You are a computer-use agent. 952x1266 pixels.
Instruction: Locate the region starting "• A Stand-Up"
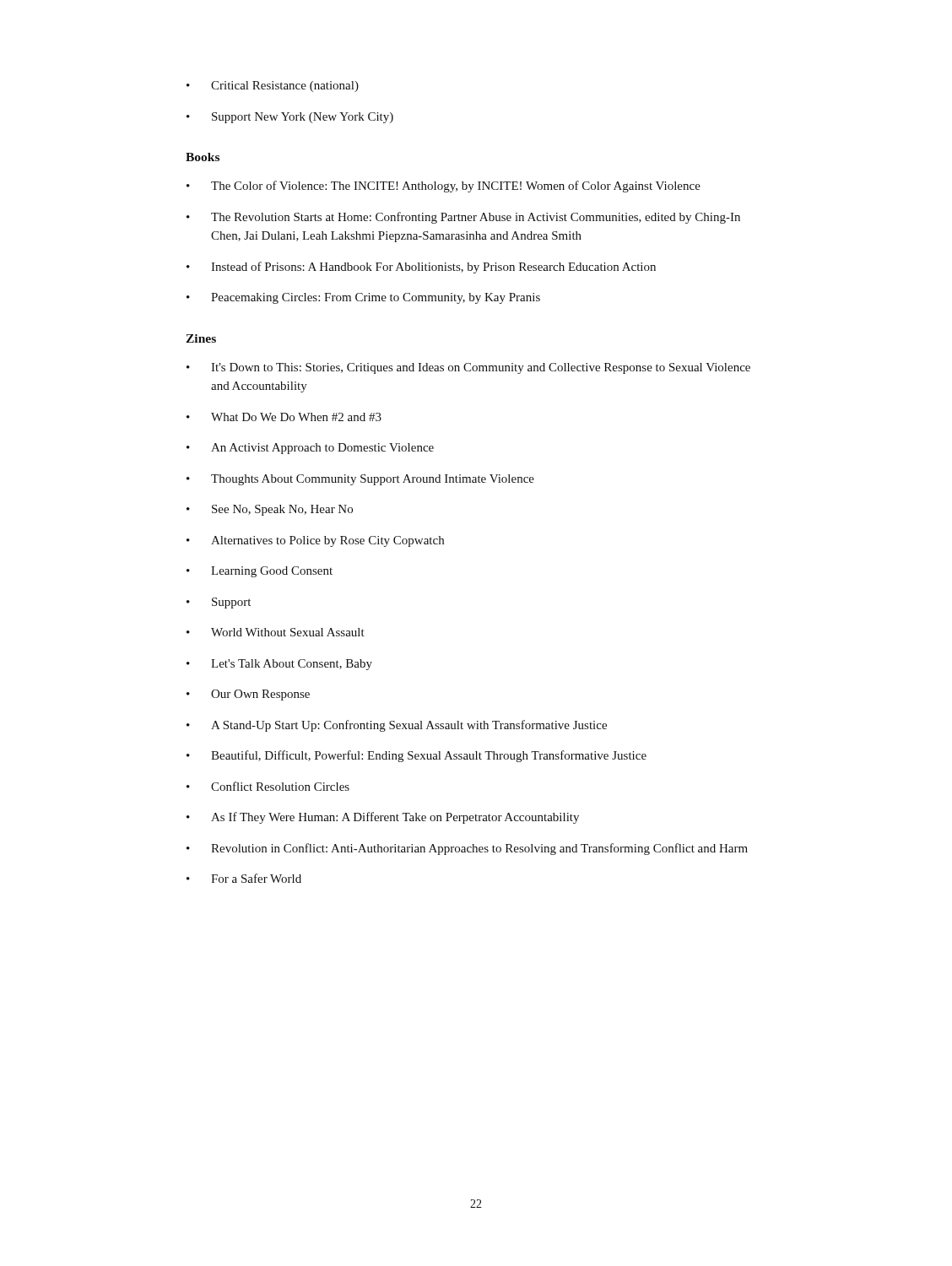(476, 725)
